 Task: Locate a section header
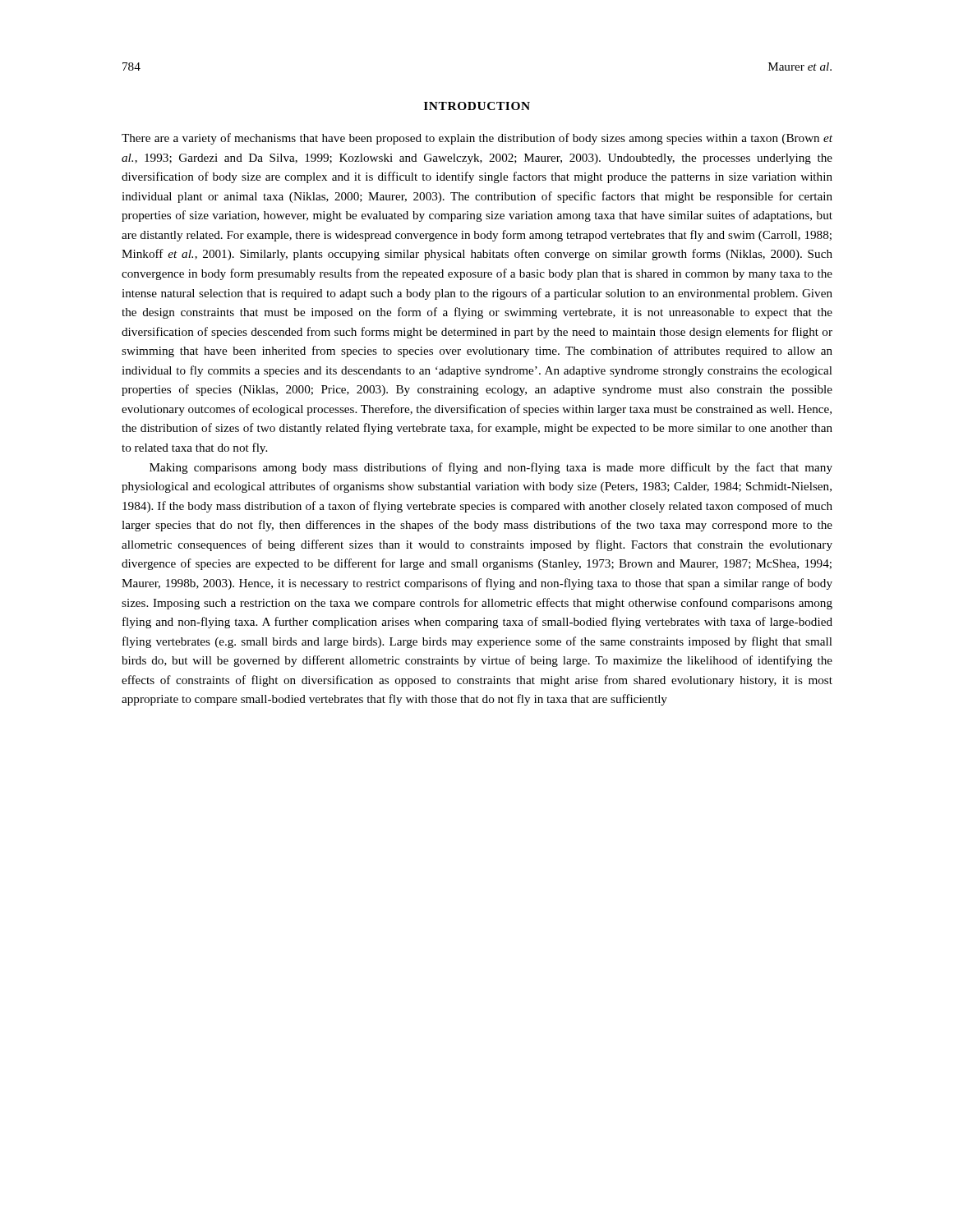point(477,106)
